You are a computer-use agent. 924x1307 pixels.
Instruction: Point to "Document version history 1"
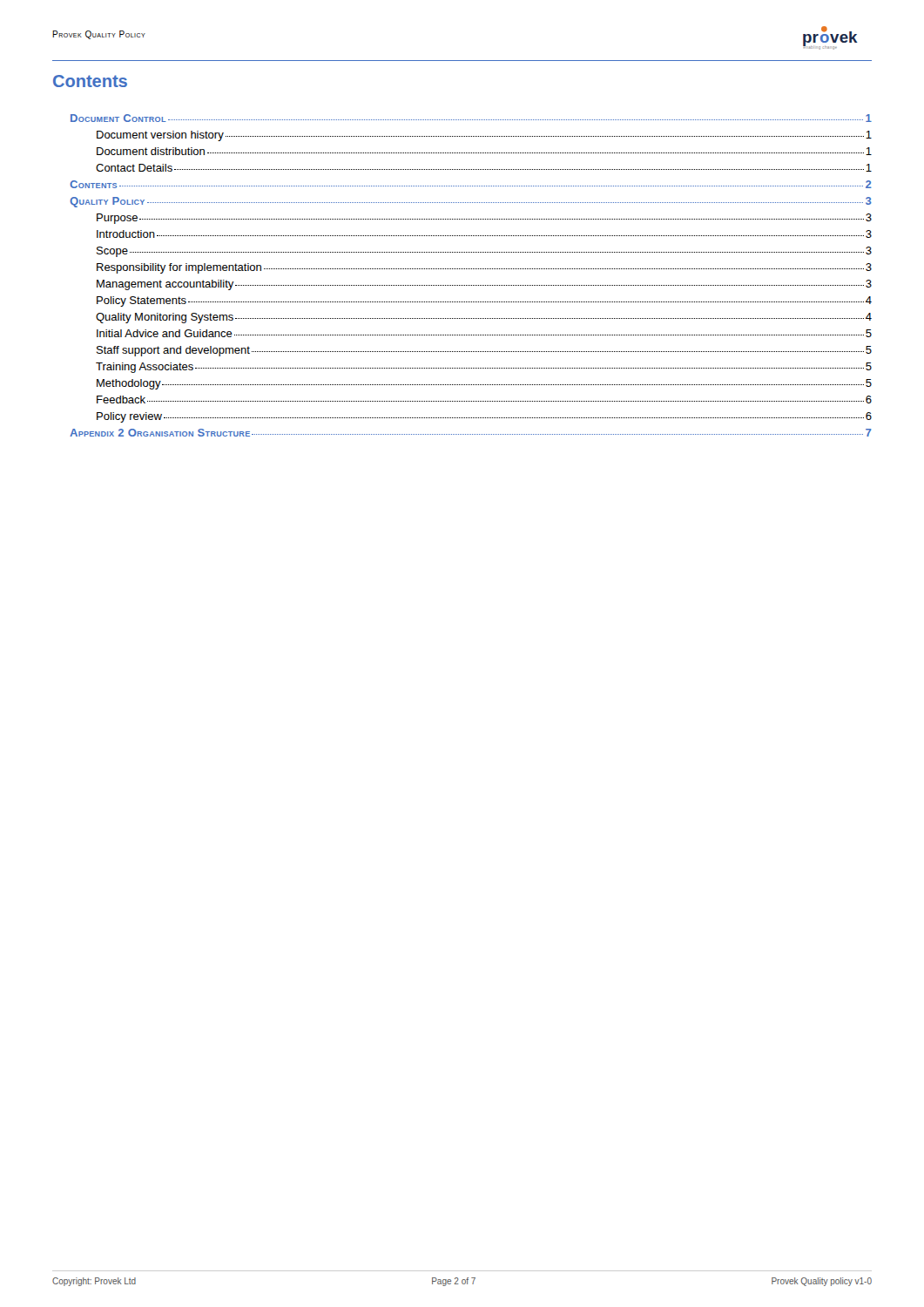coord(484,135)
